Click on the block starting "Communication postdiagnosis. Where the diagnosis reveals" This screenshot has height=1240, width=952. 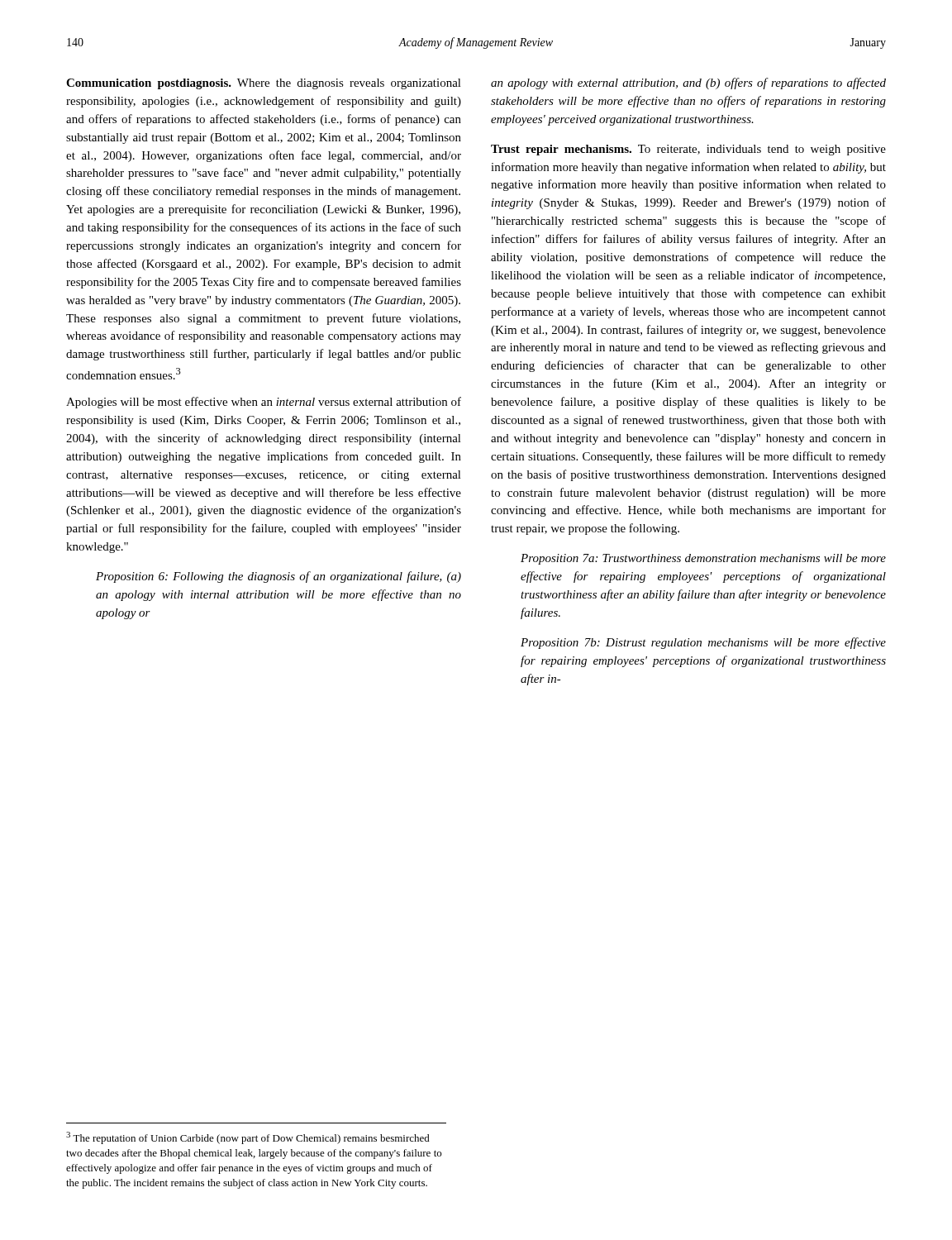tap(264, 230)
